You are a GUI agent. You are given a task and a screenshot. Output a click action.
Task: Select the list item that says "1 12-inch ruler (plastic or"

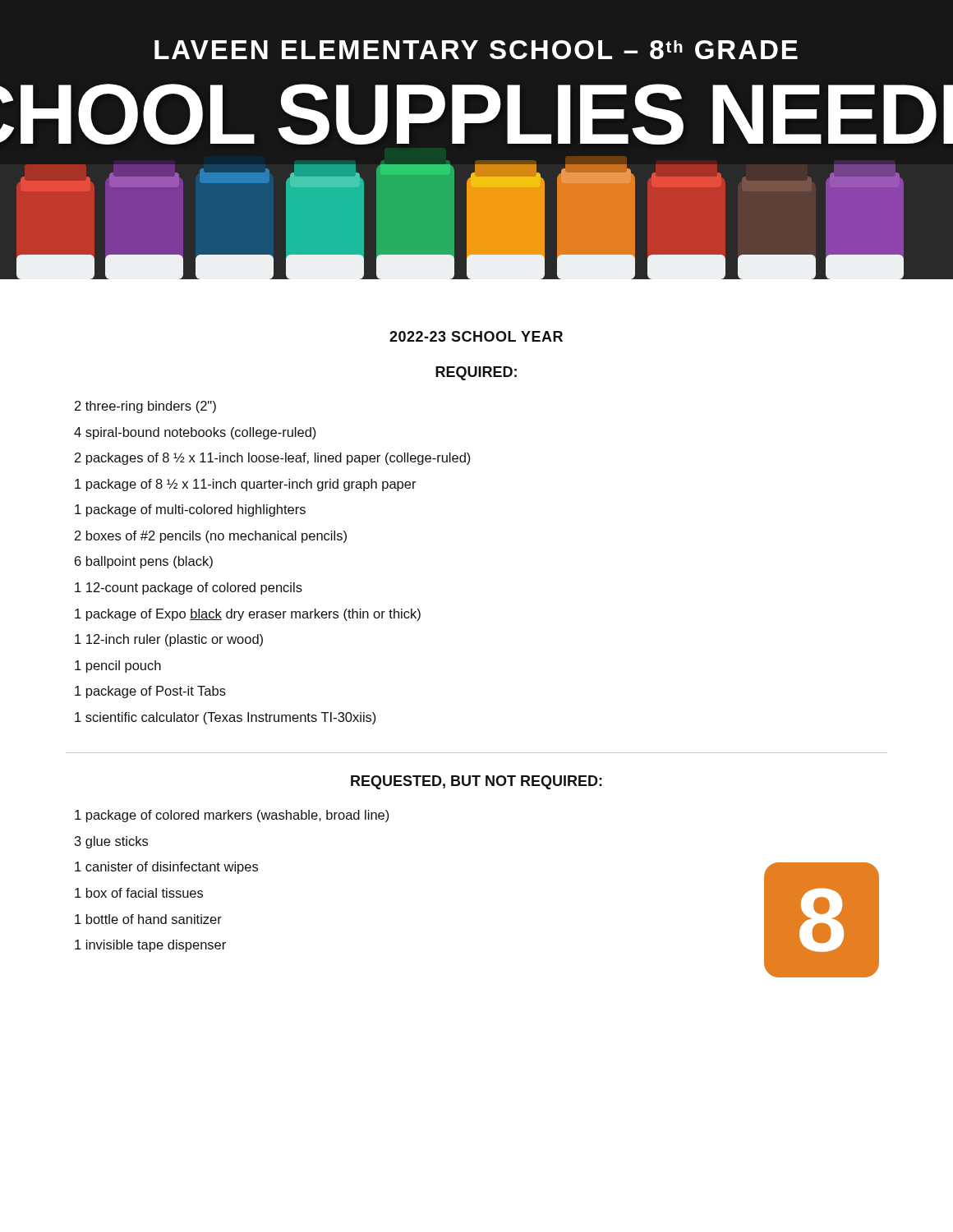tap(169, 639)
